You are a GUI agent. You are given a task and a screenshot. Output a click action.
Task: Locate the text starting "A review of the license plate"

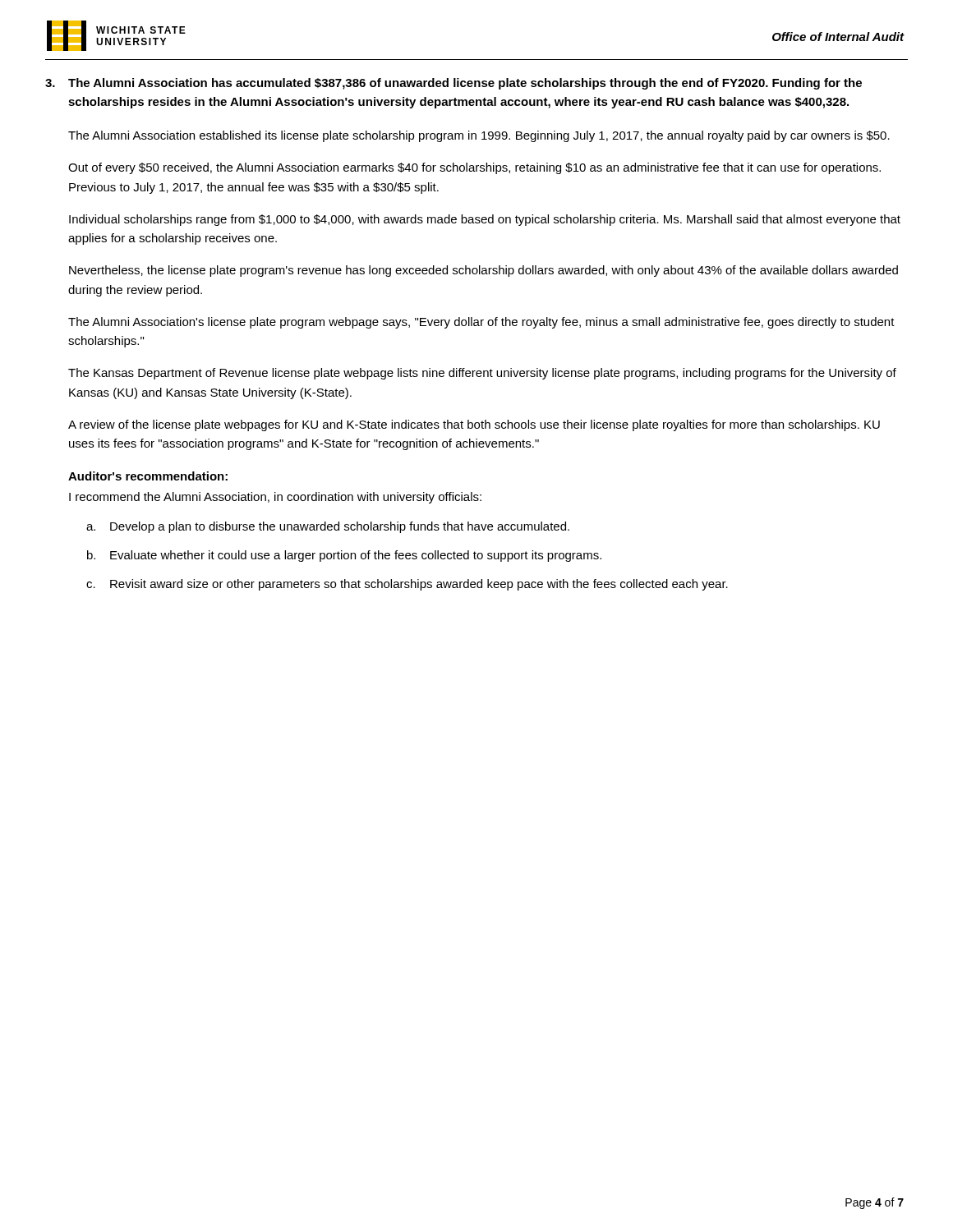[474, 434]
